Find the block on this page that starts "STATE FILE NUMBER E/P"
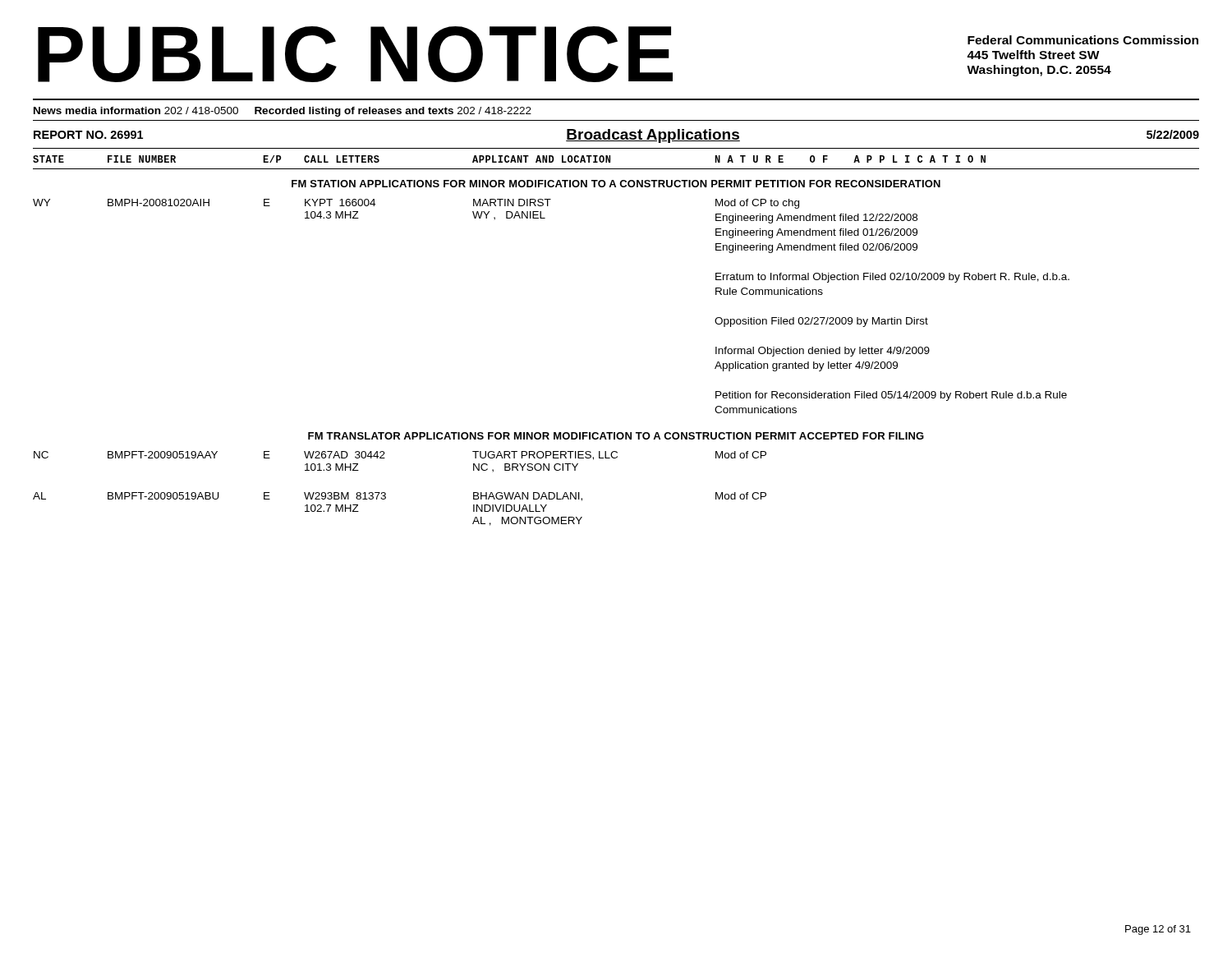Image resolution: width=1232 pixels, height=953 pixels. [616, 160]
